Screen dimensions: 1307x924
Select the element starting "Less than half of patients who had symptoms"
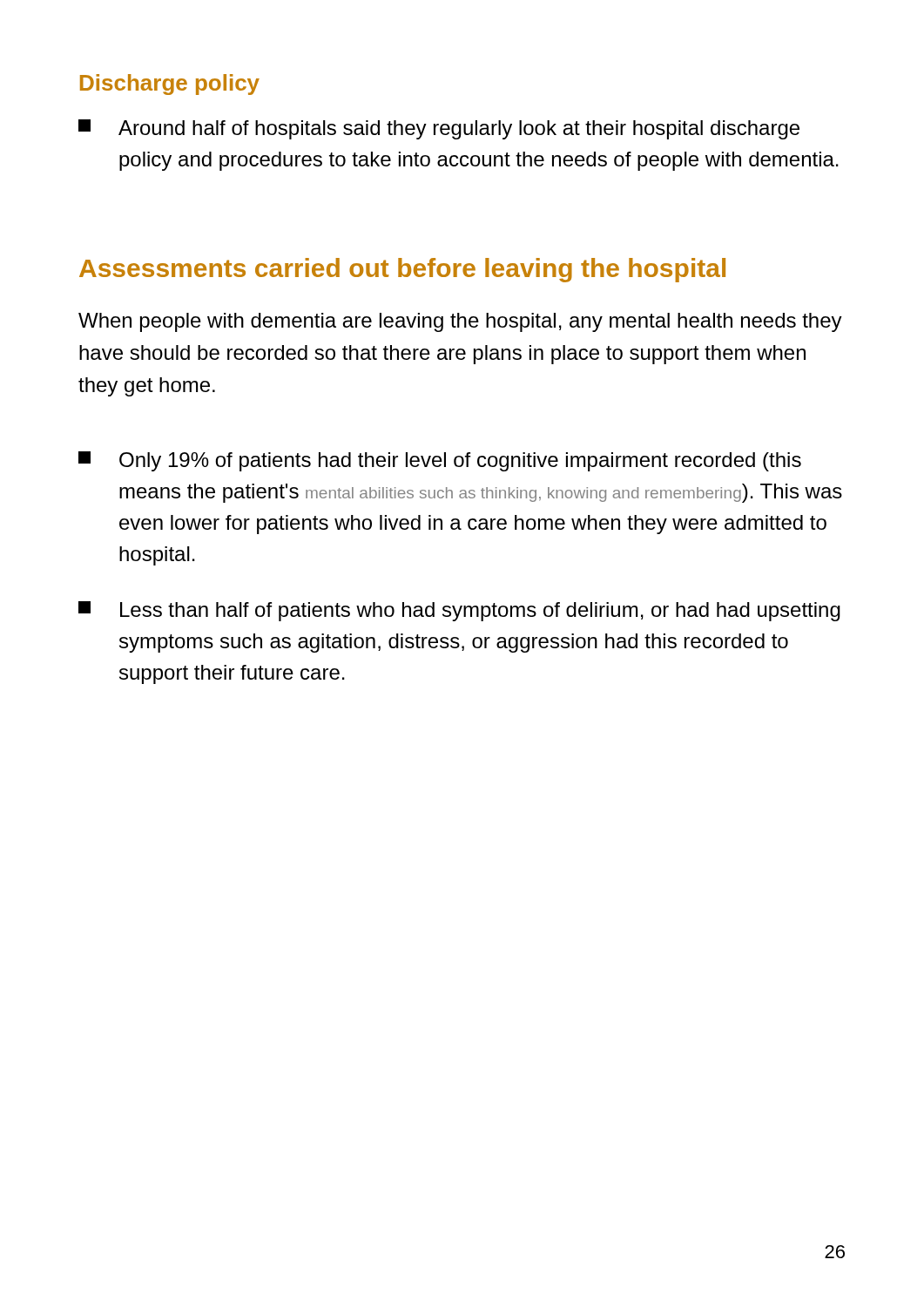click(462, 641)
